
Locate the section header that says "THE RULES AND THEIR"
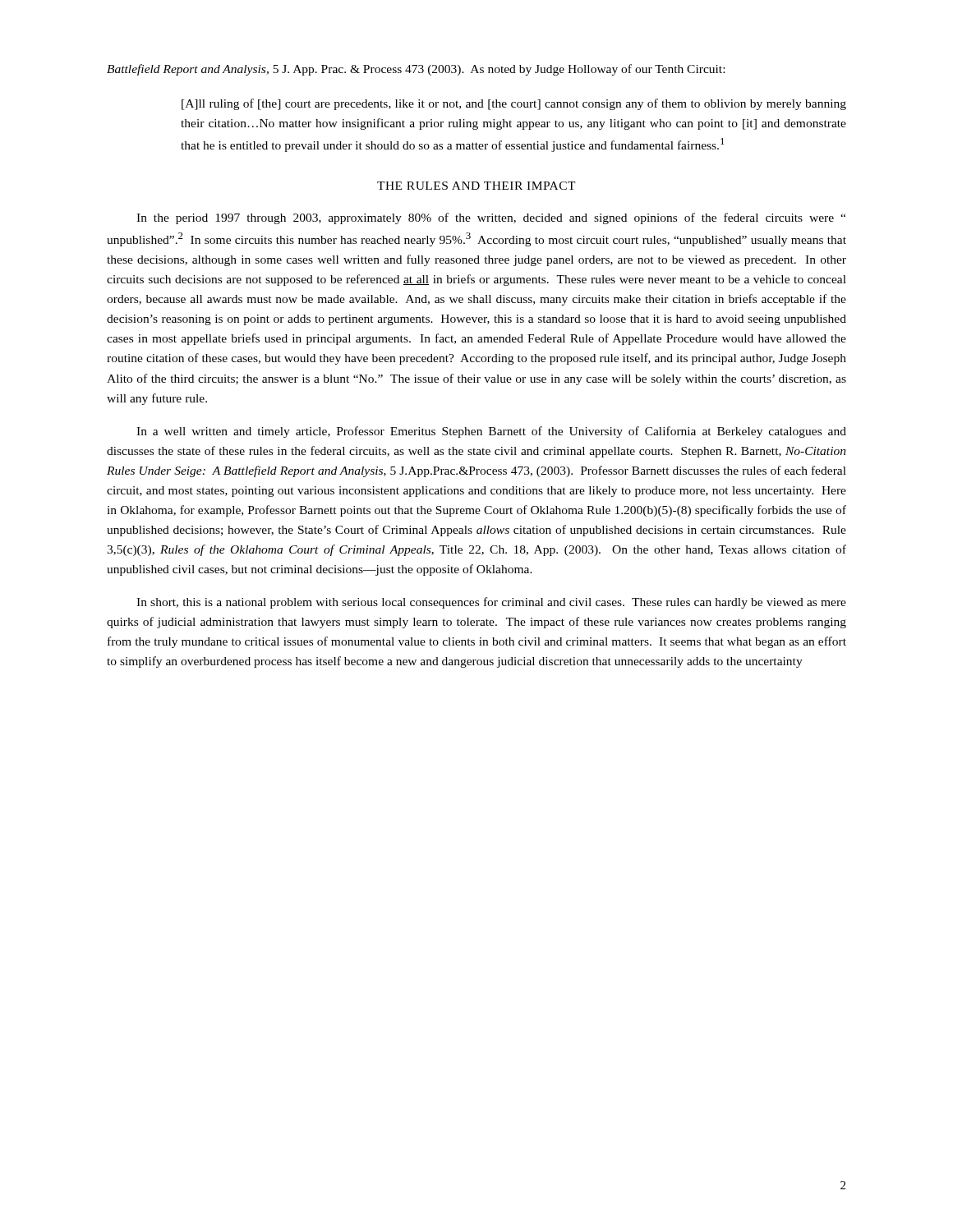(x=476, y=185)
